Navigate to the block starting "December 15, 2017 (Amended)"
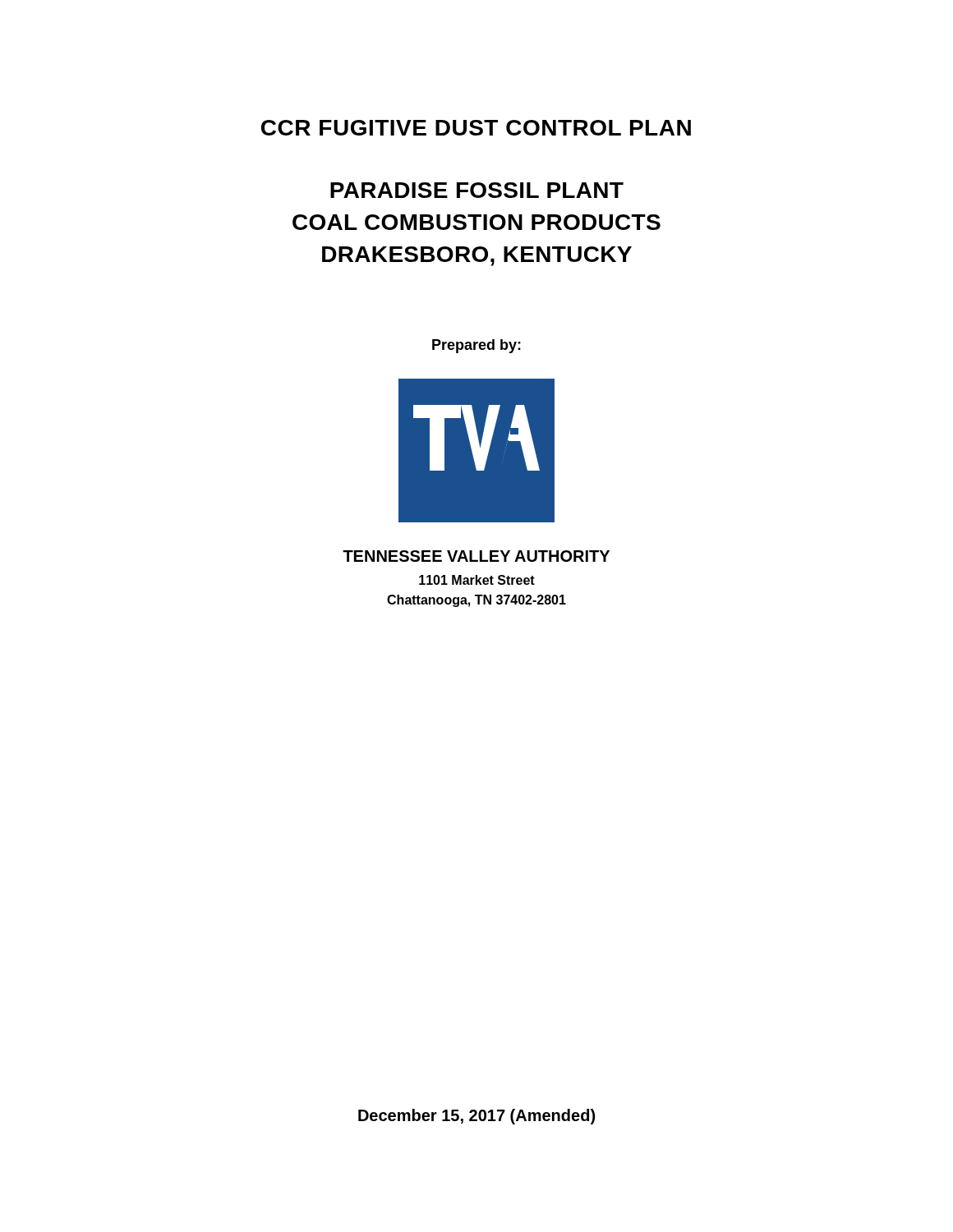Viewport: 953px width, 1232px height. point(476,1115)
